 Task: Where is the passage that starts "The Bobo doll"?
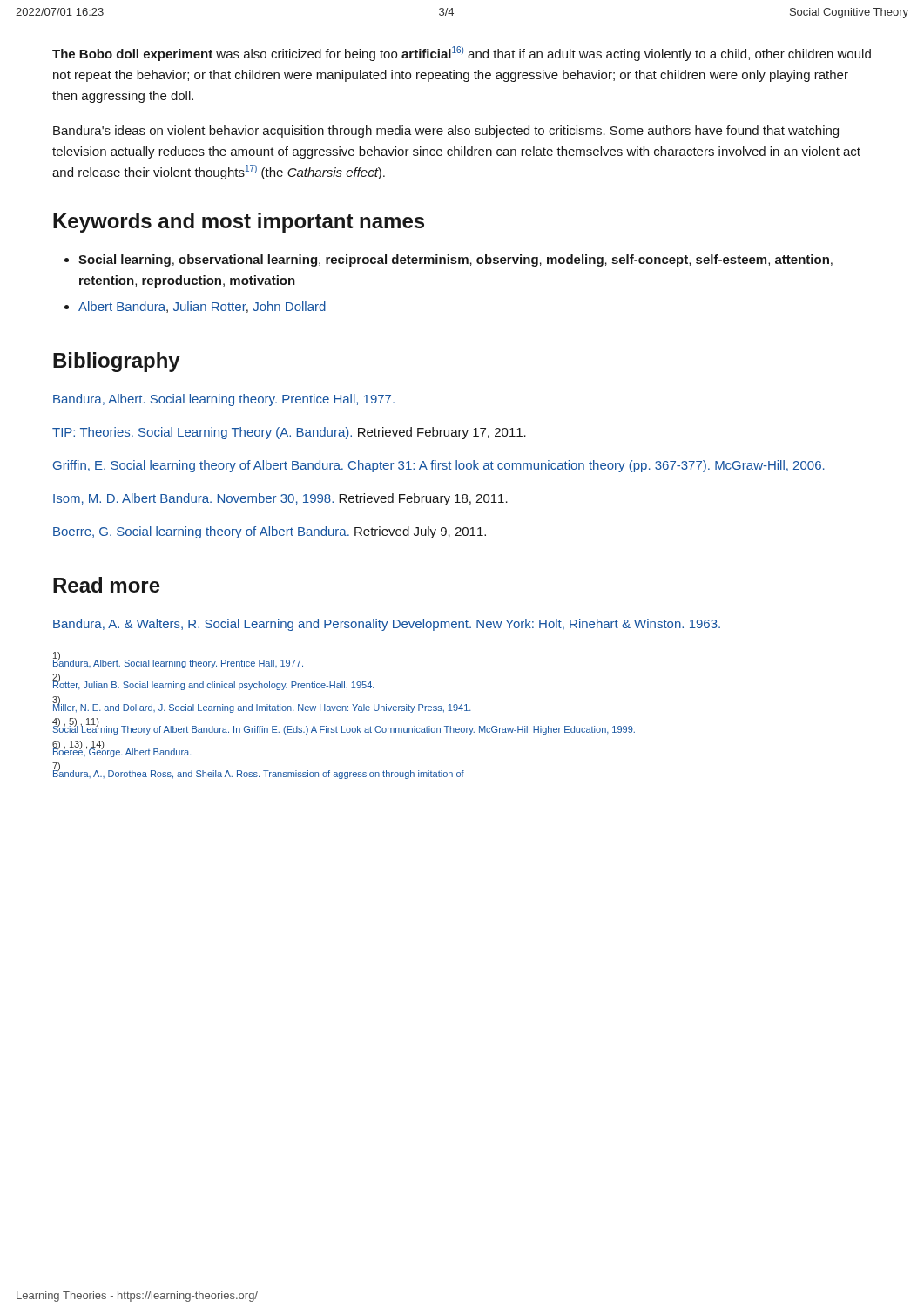click(462, 74)
